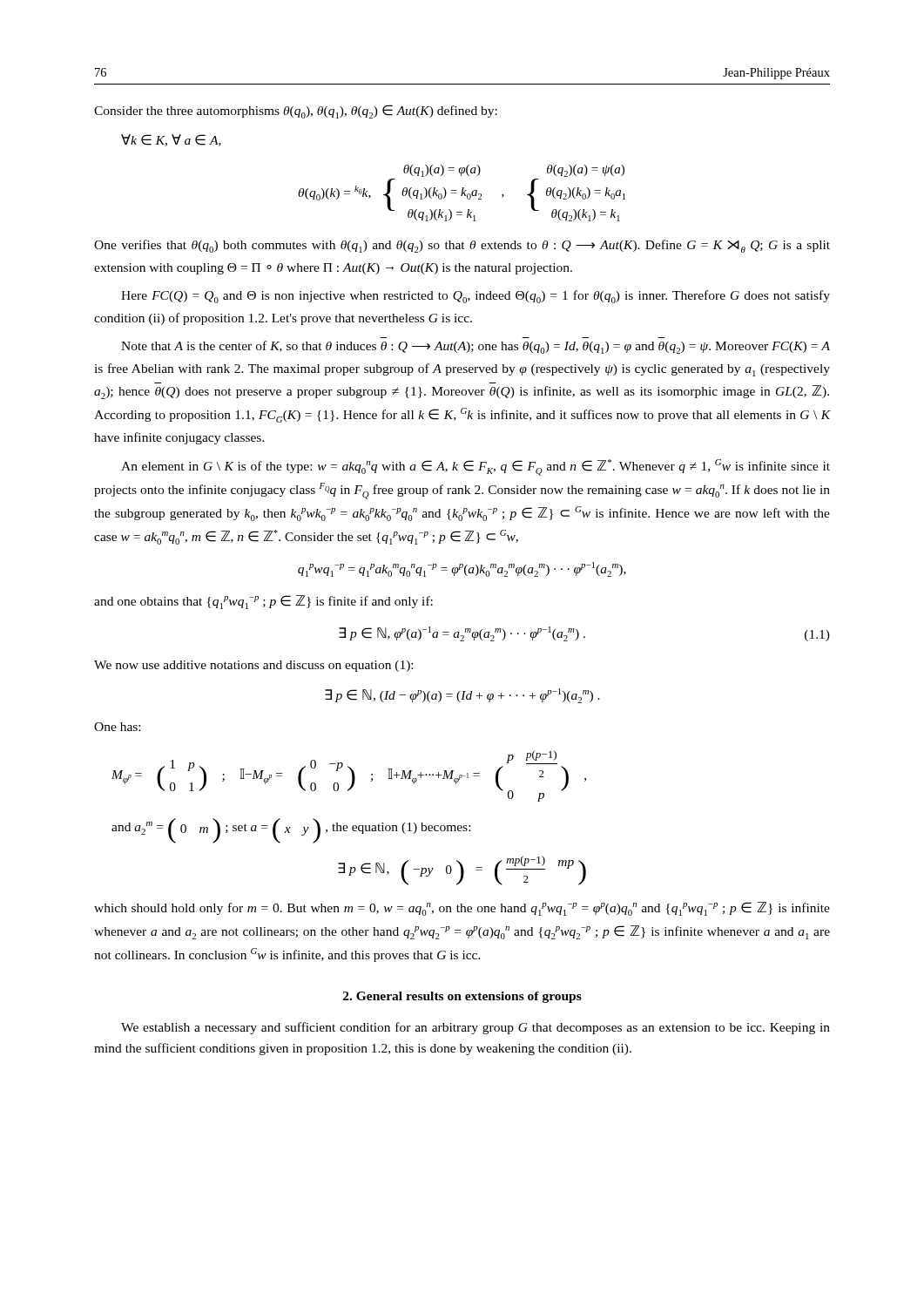Select the formula that says "and a2m = ( 0 m )"
This screenshot has width=924, height=1307.
(x=291, y=828)
